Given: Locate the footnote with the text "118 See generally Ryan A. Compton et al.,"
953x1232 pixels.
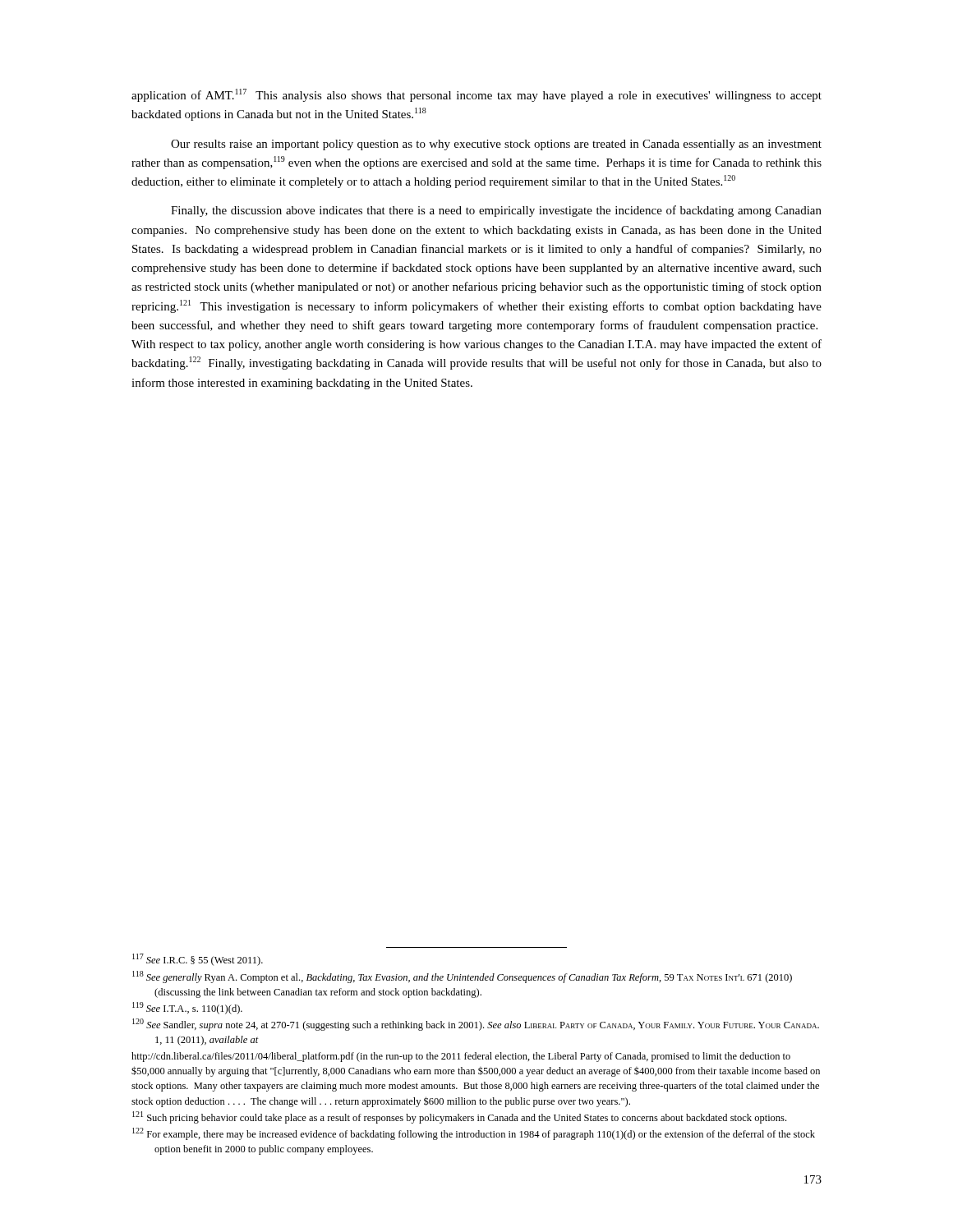Looking at the screenshot, I should pyautogui.click(x=476, y=984).
